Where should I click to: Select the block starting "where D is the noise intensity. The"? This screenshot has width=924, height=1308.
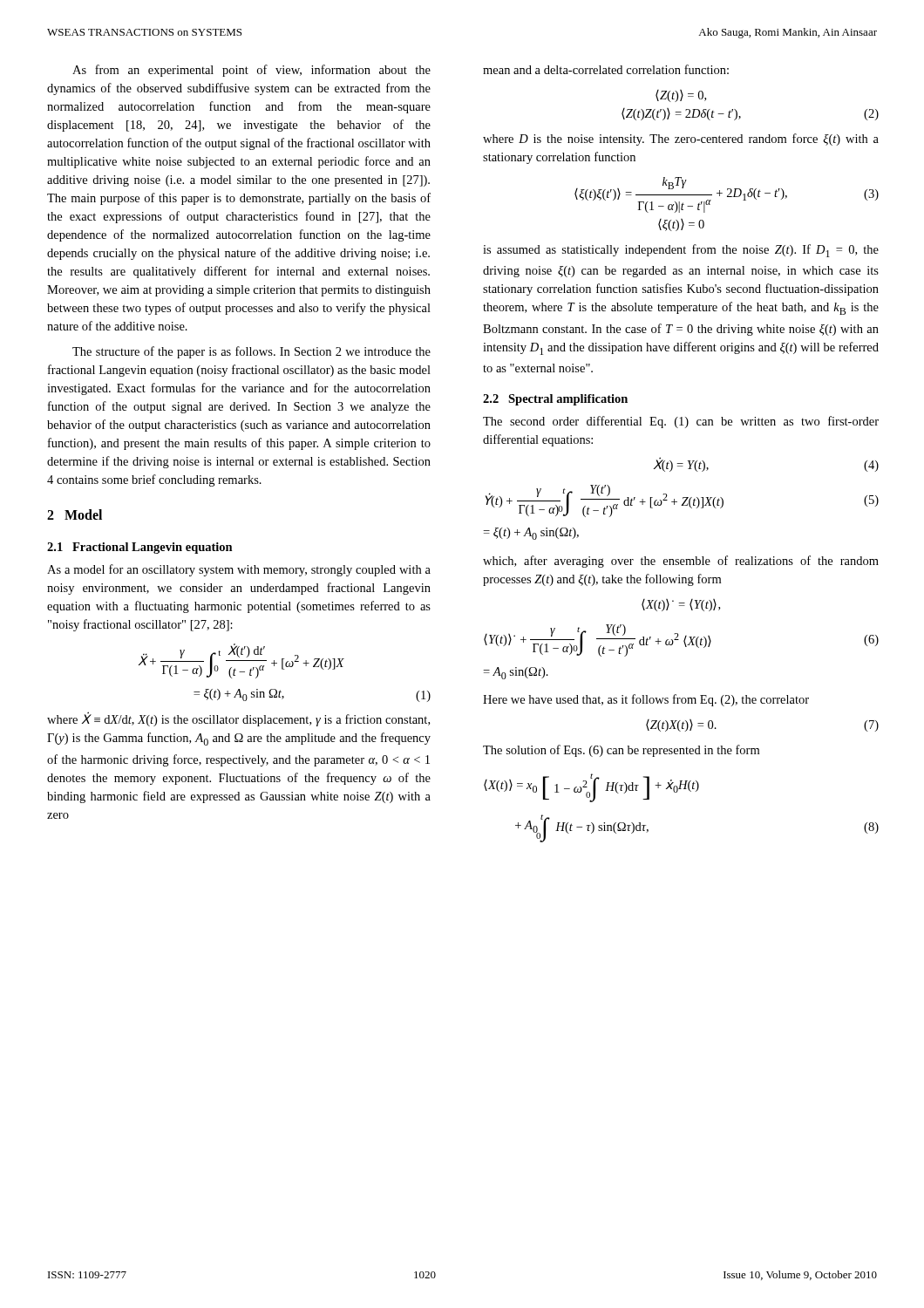[x=681, y=148]
